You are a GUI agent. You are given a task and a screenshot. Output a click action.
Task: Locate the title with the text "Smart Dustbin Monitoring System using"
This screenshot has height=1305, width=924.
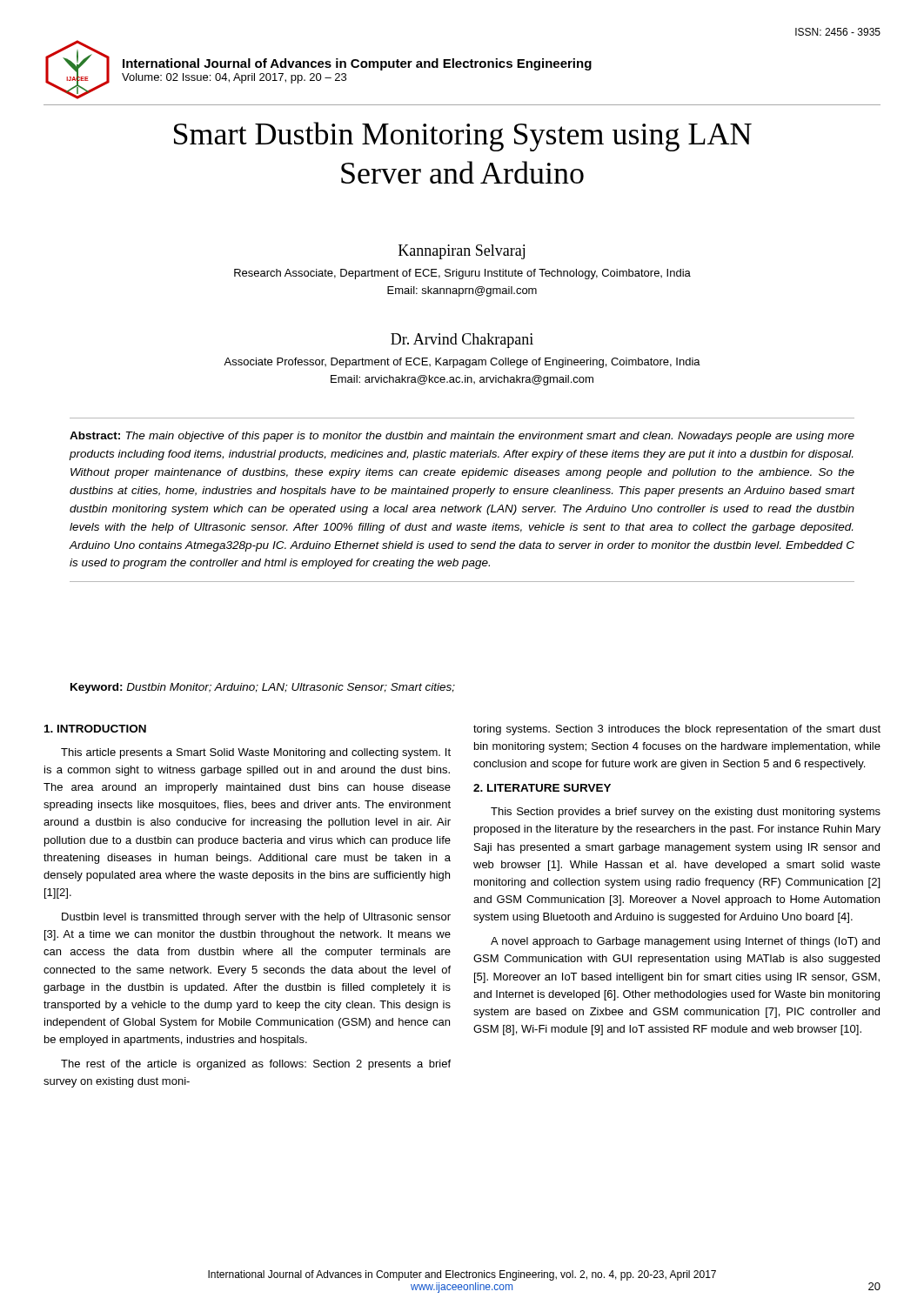(x=462, y=154)
